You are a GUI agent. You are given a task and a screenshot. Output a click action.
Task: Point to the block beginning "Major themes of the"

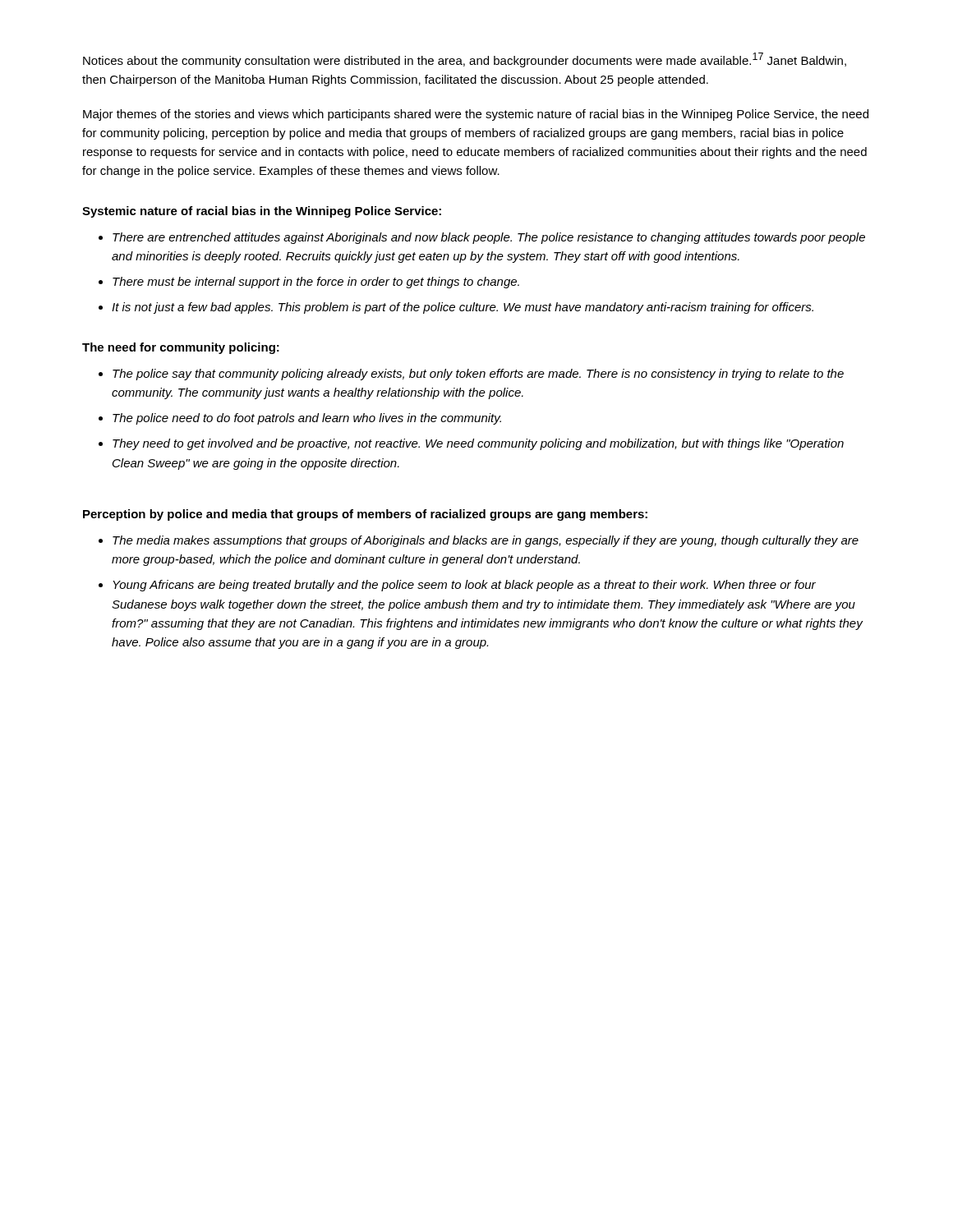(476, 142)
